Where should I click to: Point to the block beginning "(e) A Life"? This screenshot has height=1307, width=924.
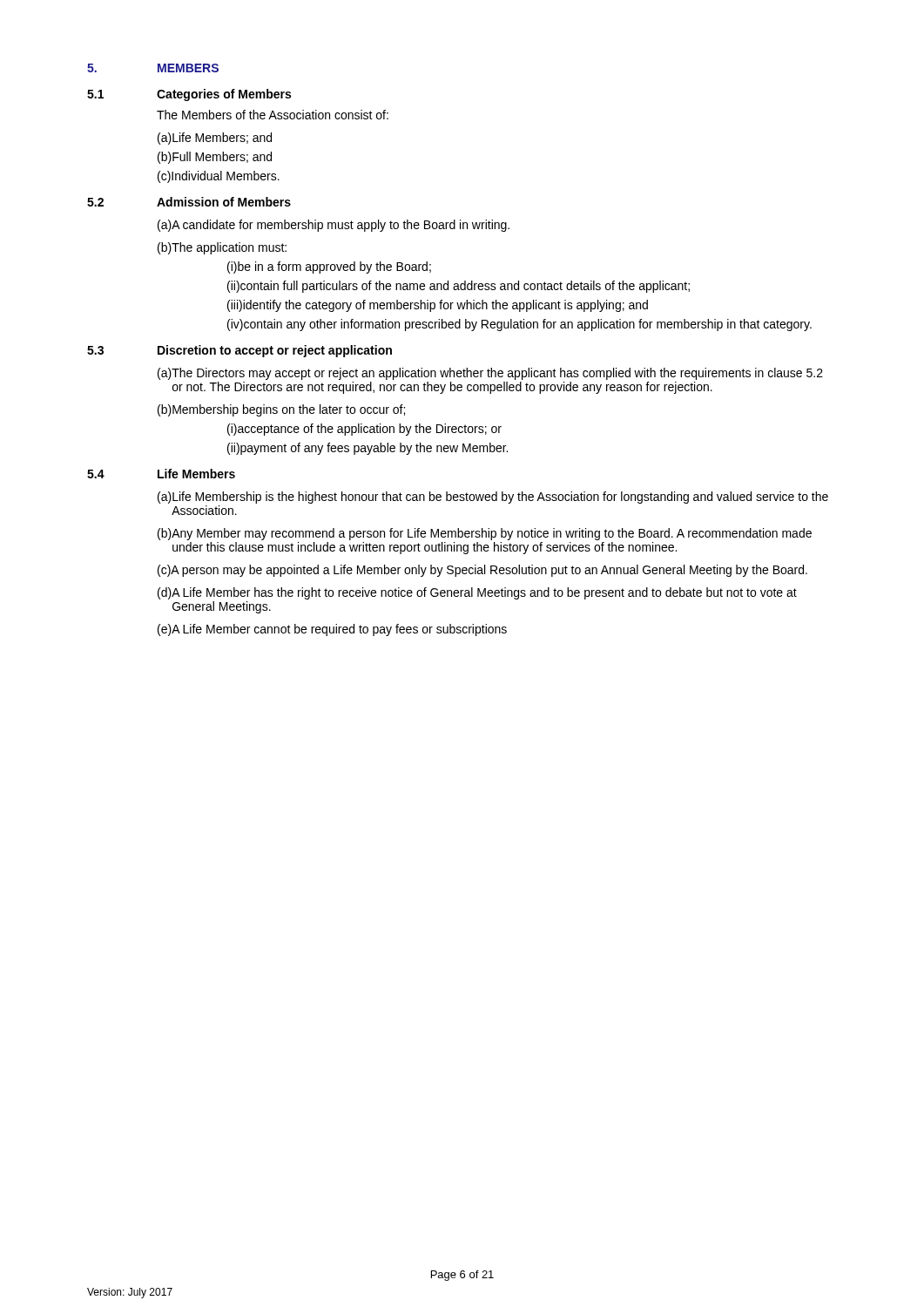(462, 629)
